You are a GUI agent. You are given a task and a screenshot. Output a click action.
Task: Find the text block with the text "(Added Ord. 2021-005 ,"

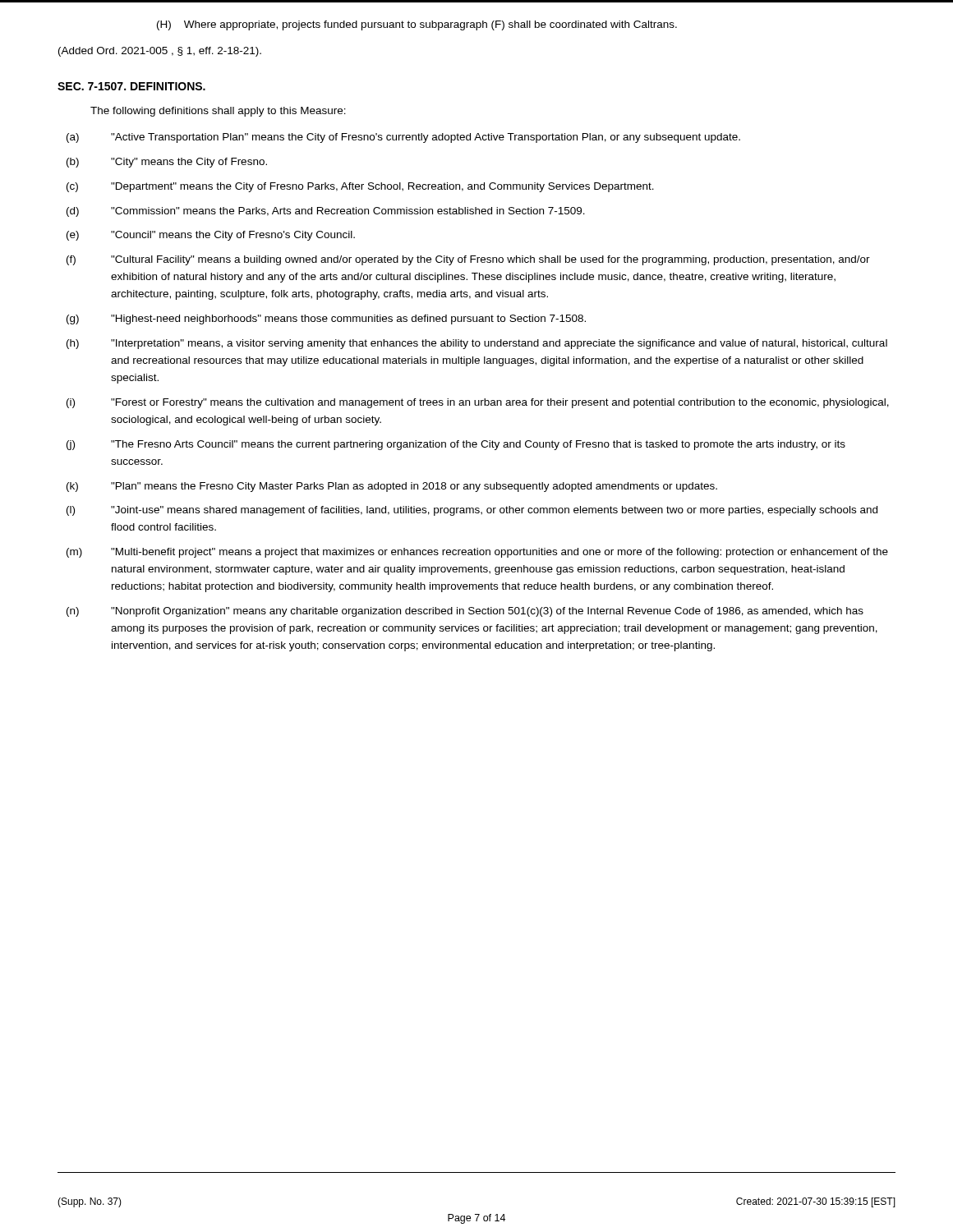click(160, 51)
